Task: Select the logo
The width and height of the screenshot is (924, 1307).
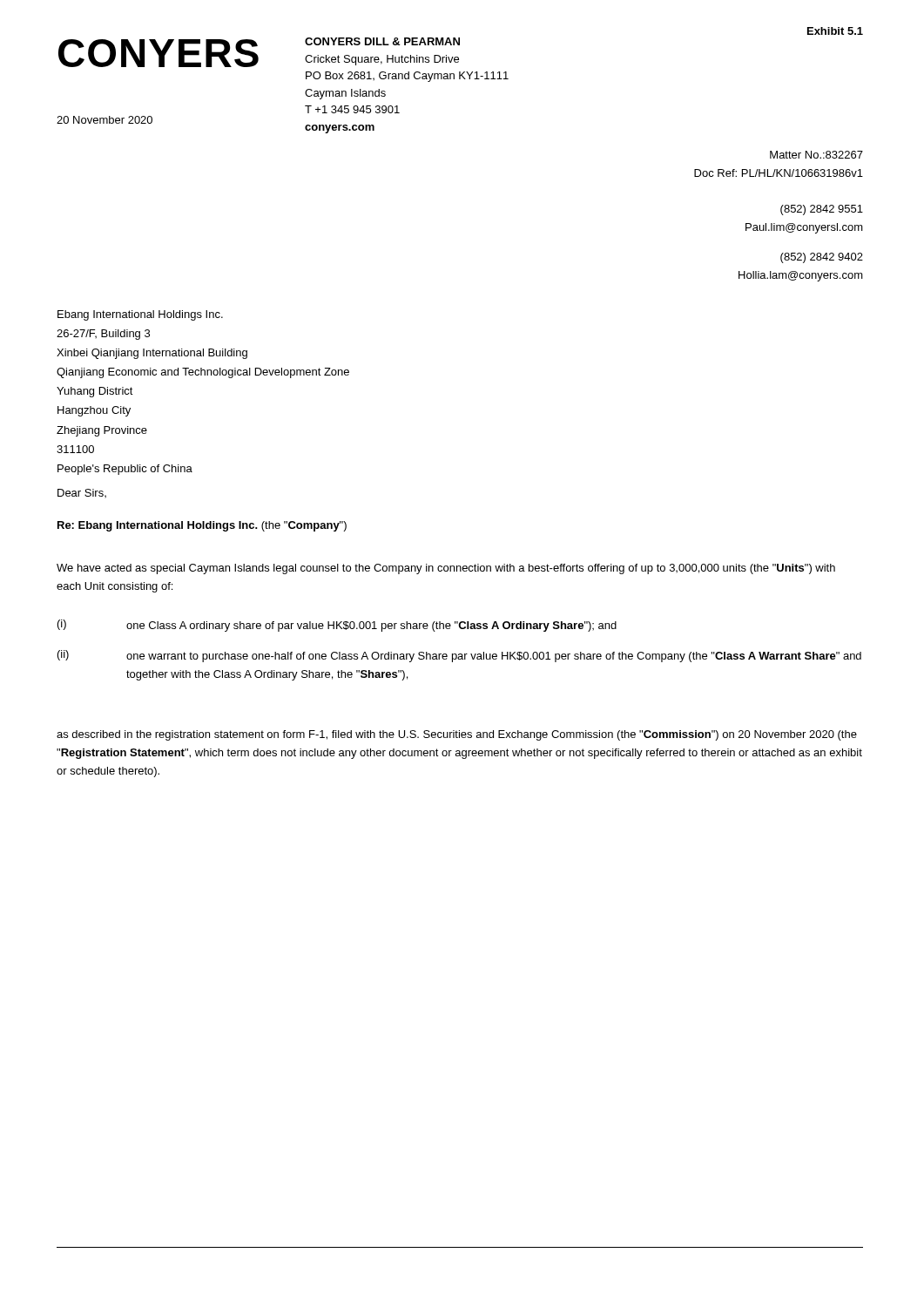Action: click(159, 53)
